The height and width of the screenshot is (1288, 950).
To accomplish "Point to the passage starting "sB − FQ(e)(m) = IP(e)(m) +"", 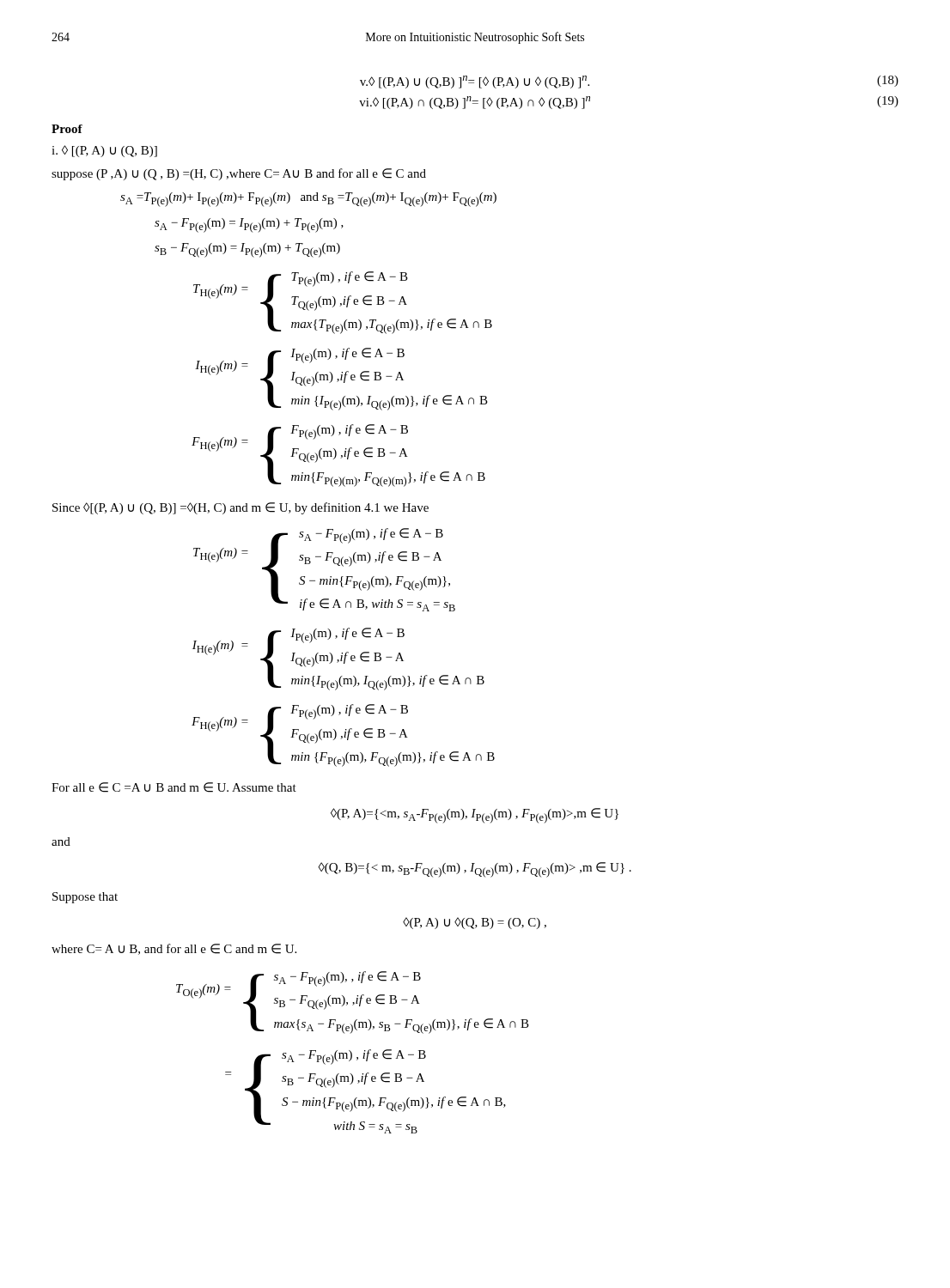I will tap(247, 249).
